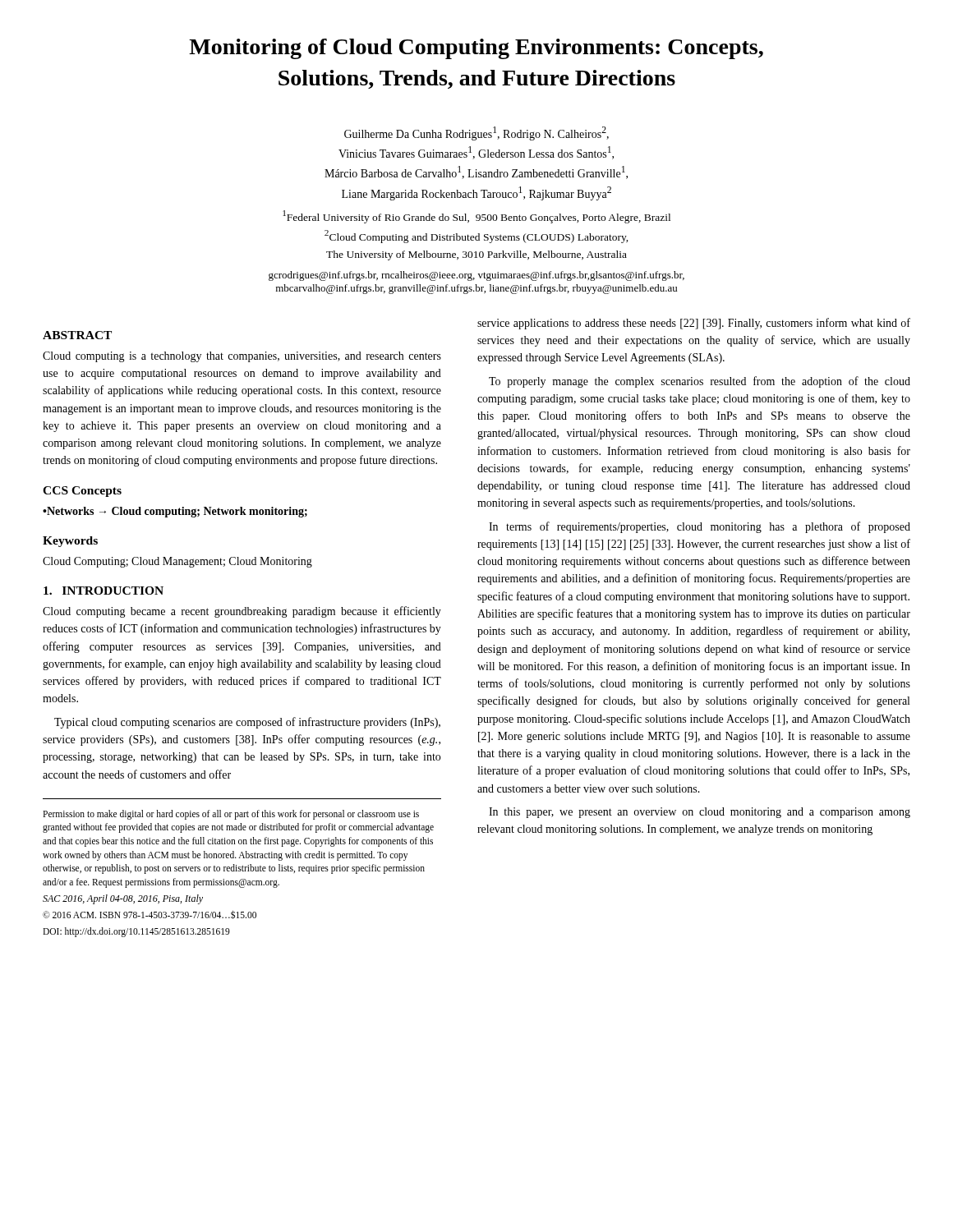Locate the text block with the text "Cloud computing is a"
The width and height of the screenshot is (953, 1232).
click(242, 408)
